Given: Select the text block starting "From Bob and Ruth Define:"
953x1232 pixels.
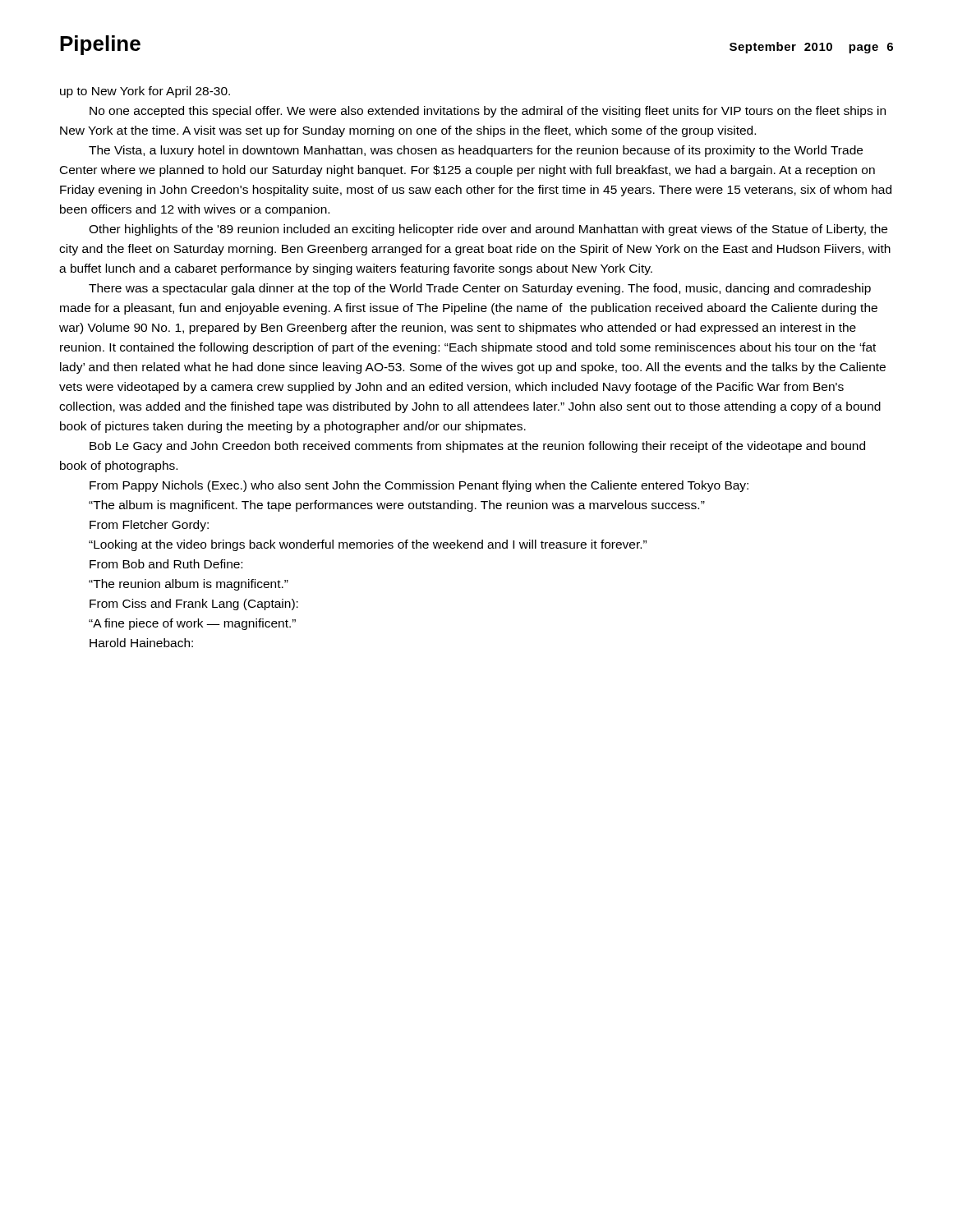Looking at the screenshot, I should [x=166, y=564].
